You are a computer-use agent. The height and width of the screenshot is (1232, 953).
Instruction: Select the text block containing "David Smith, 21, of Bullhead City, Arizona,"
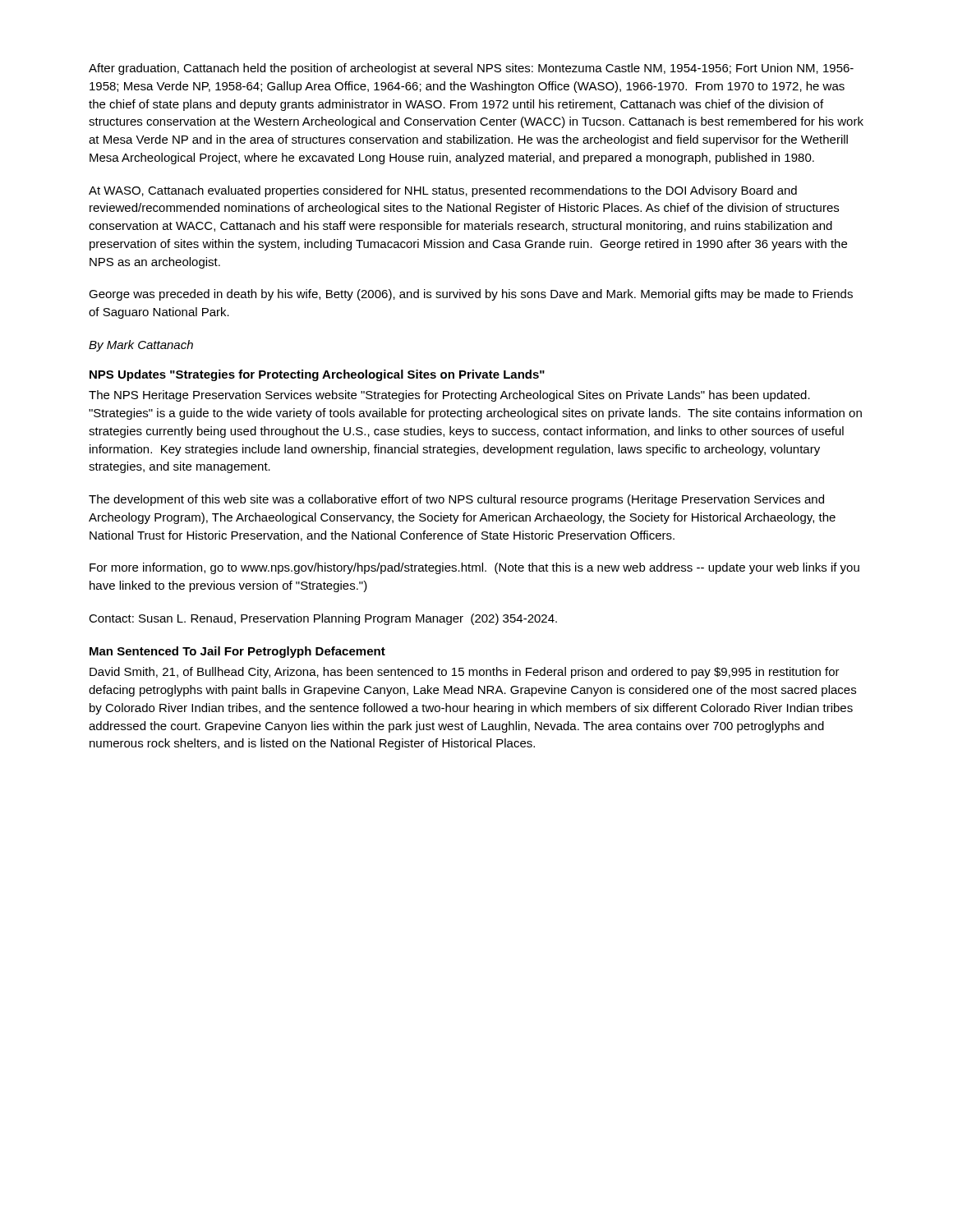coord(473,707)
